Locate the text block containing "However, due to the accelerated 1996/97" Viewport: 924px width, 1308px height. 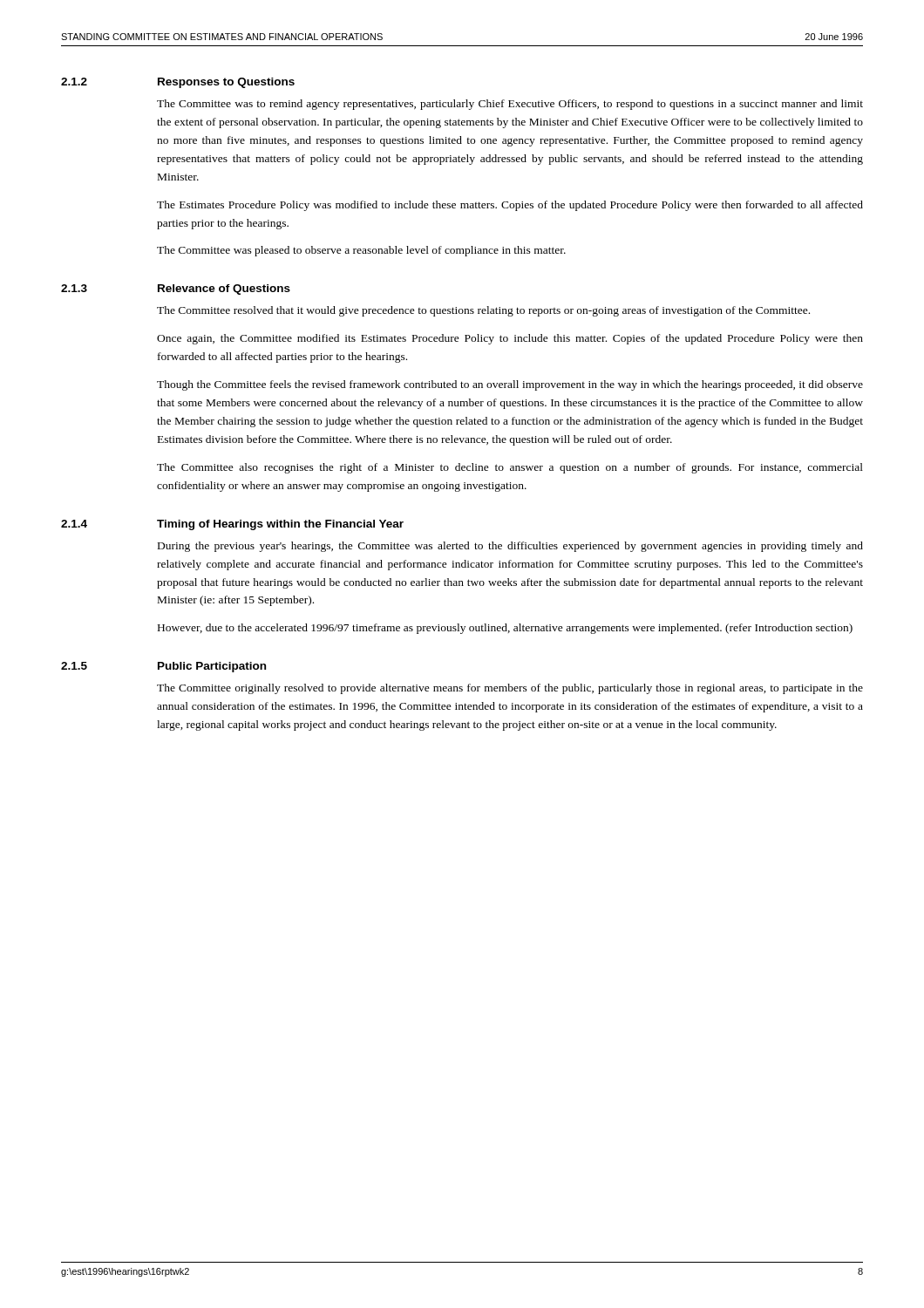[505, 628]
